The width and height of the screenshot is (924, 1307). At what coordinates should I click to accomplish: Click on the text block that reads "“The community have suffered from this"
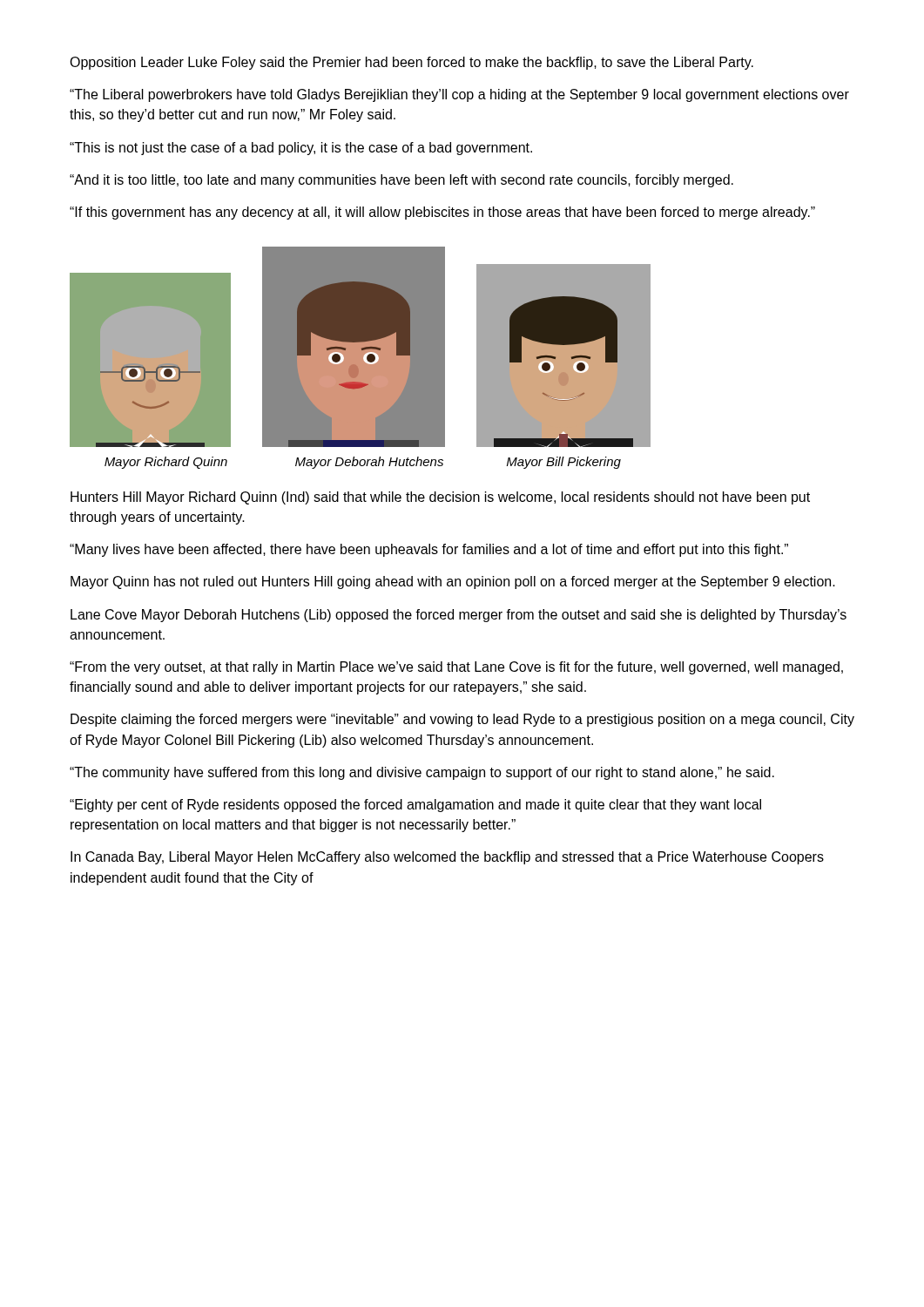pyautogui.click(x=422, y=772)
